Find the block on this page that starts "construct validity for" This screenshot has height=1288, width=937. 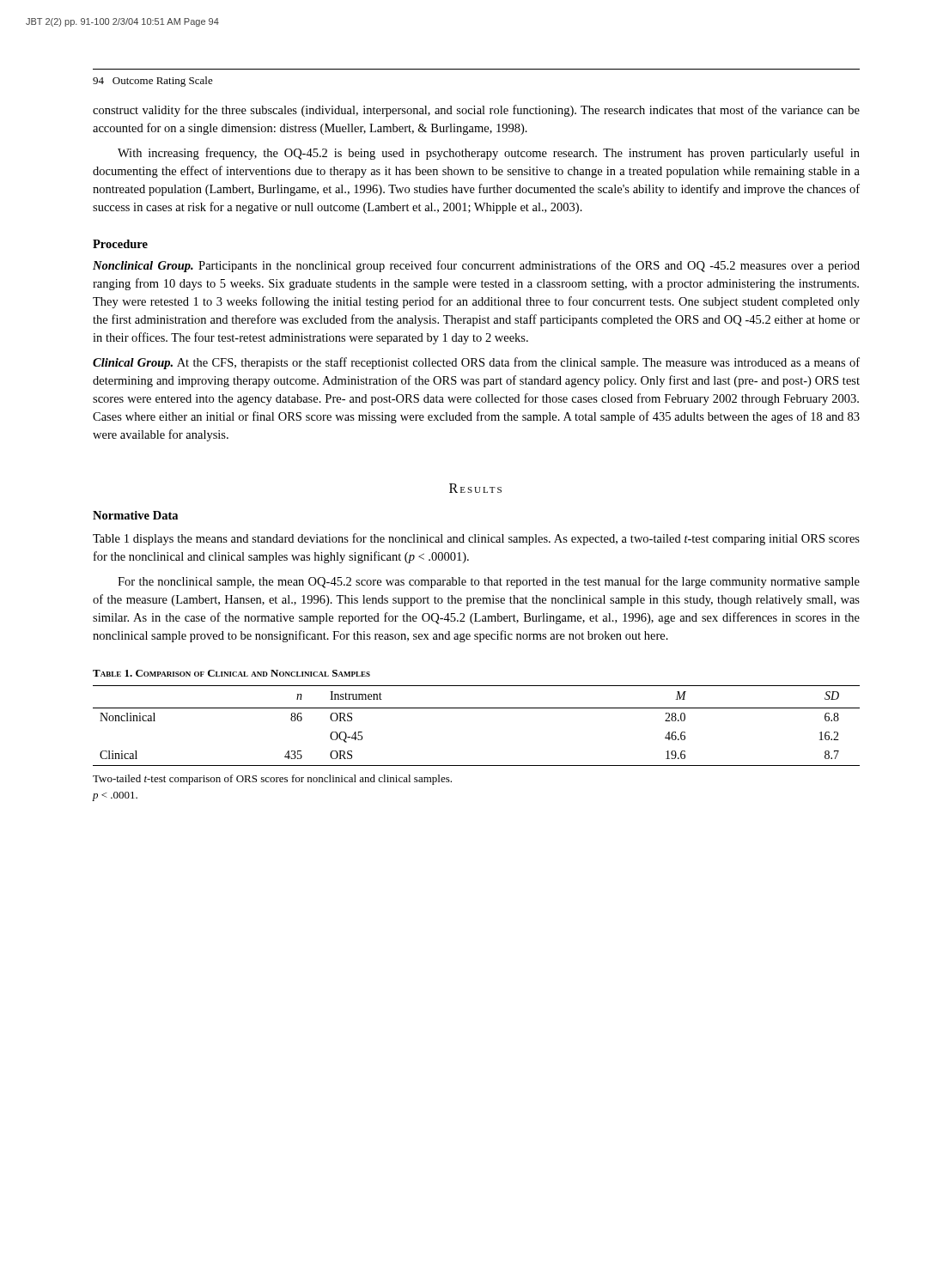coord(476,119)
